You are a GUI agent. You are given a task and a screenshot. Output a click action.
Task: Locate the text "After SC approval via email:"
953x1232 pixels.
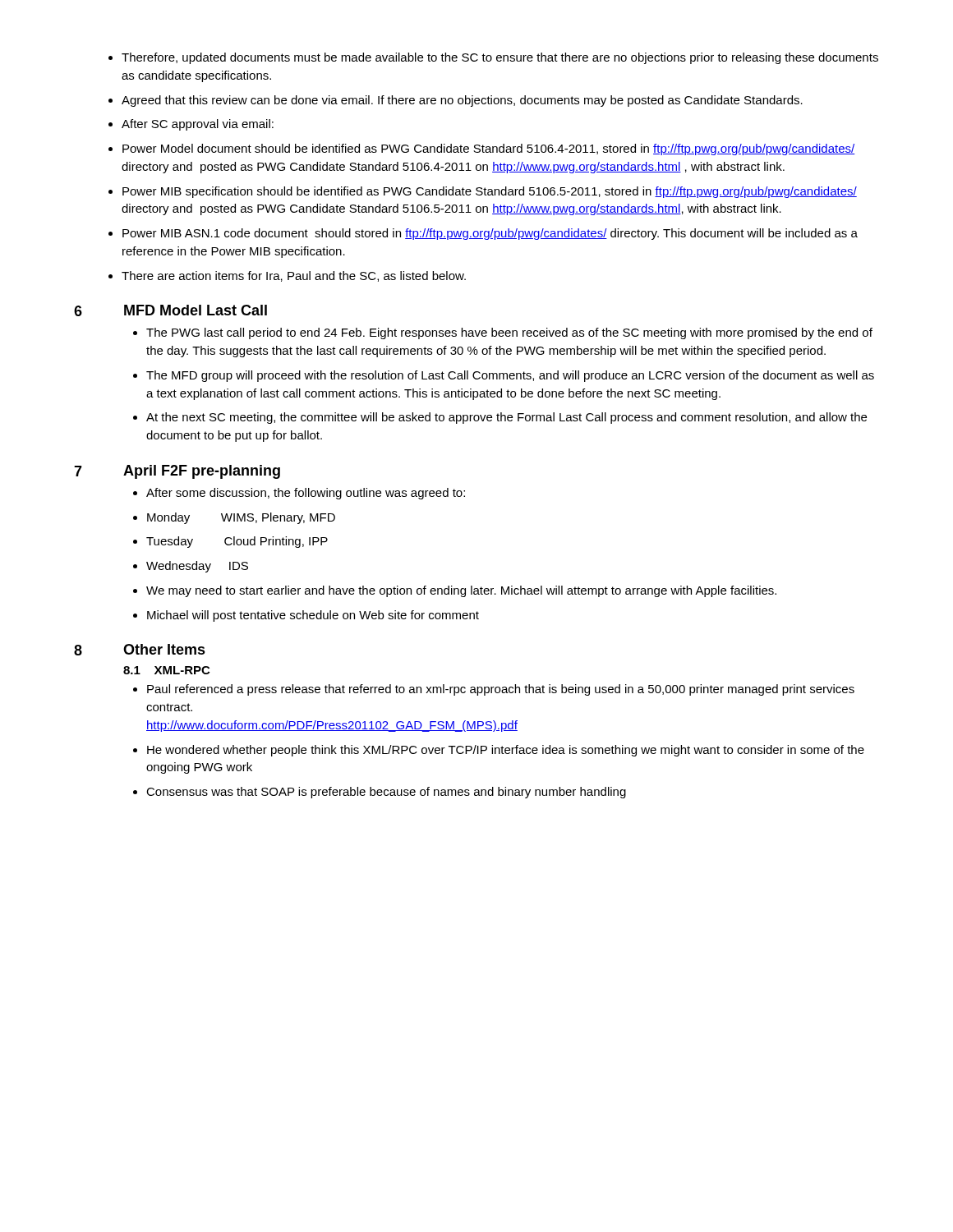191,125
